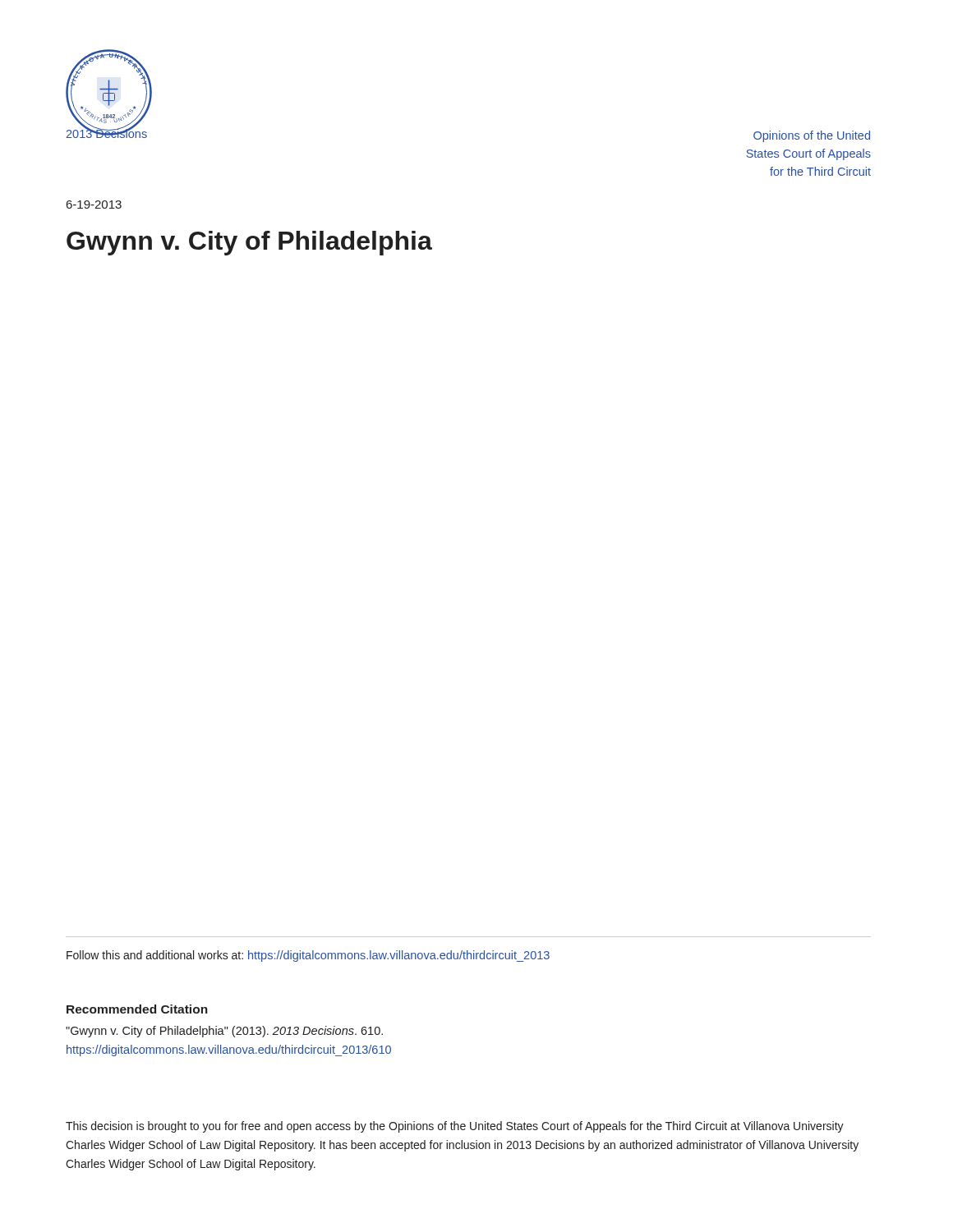Screen dimensions: 1232x953
Task: Locate the logo
Action: (109, 94)
